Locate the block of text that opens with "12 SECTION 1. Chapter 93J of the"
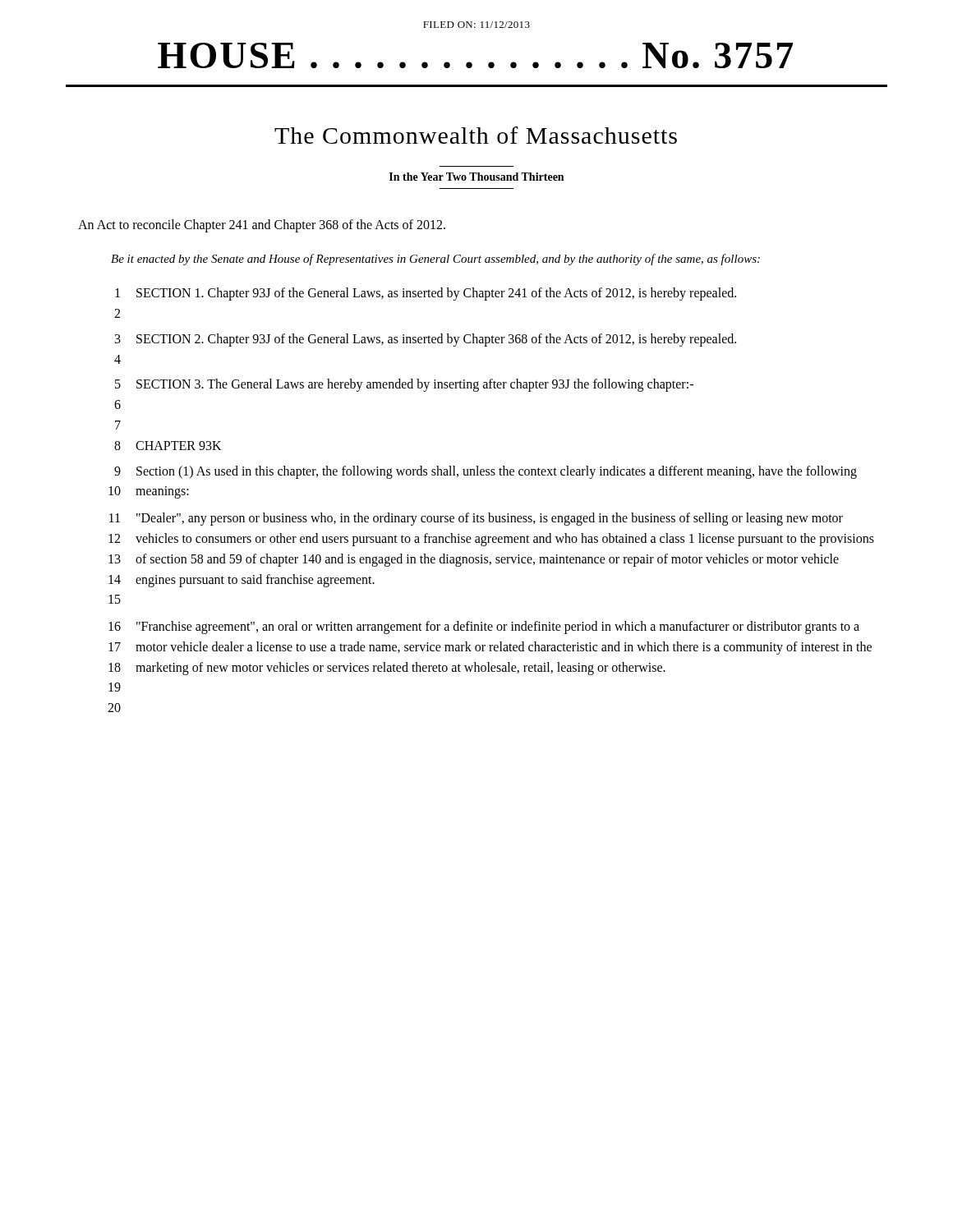953x1232 pixels. point(476,304)
